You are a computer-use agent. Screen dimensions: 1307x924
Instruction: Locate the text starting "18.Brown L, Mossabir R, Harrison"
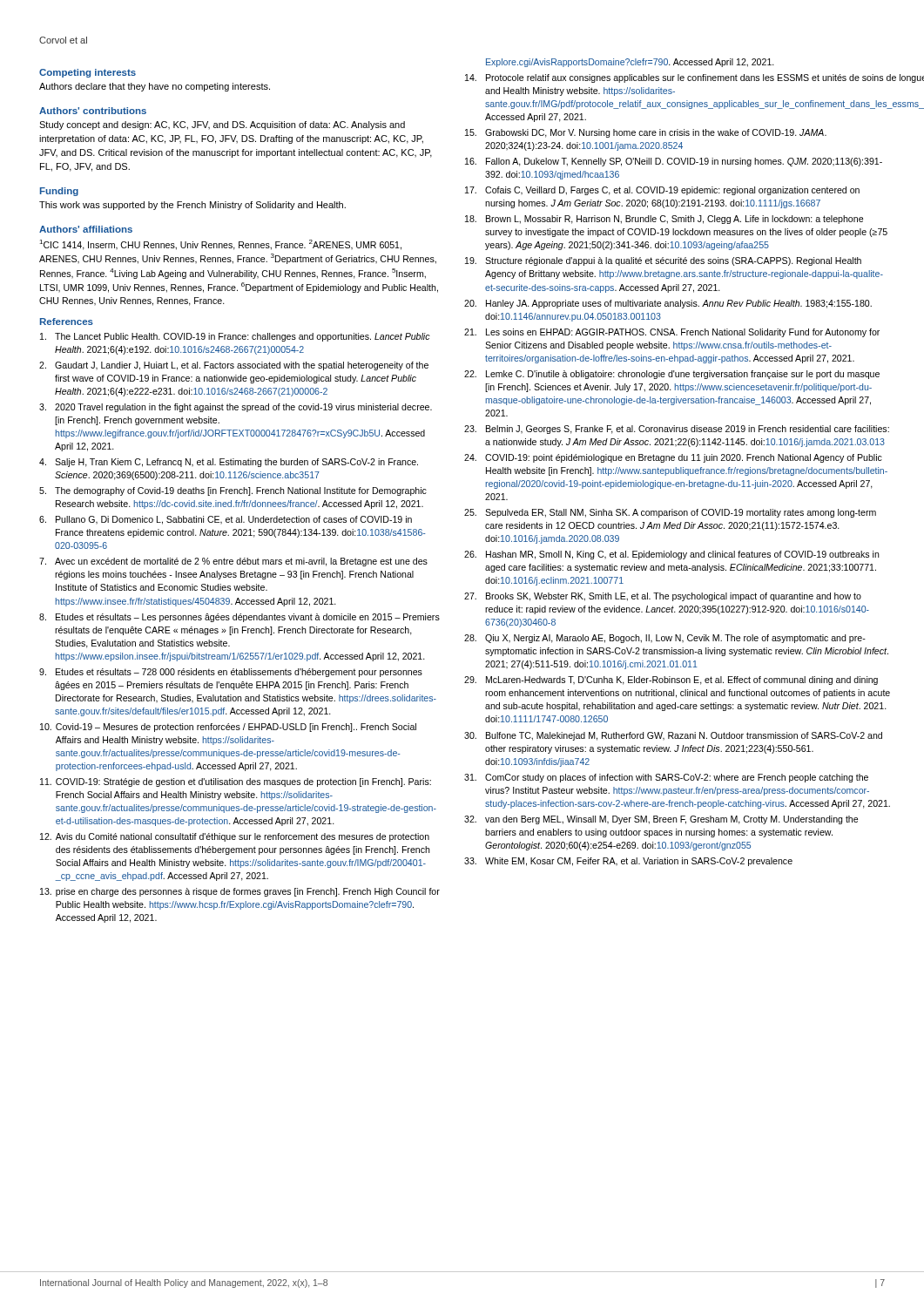678,233
